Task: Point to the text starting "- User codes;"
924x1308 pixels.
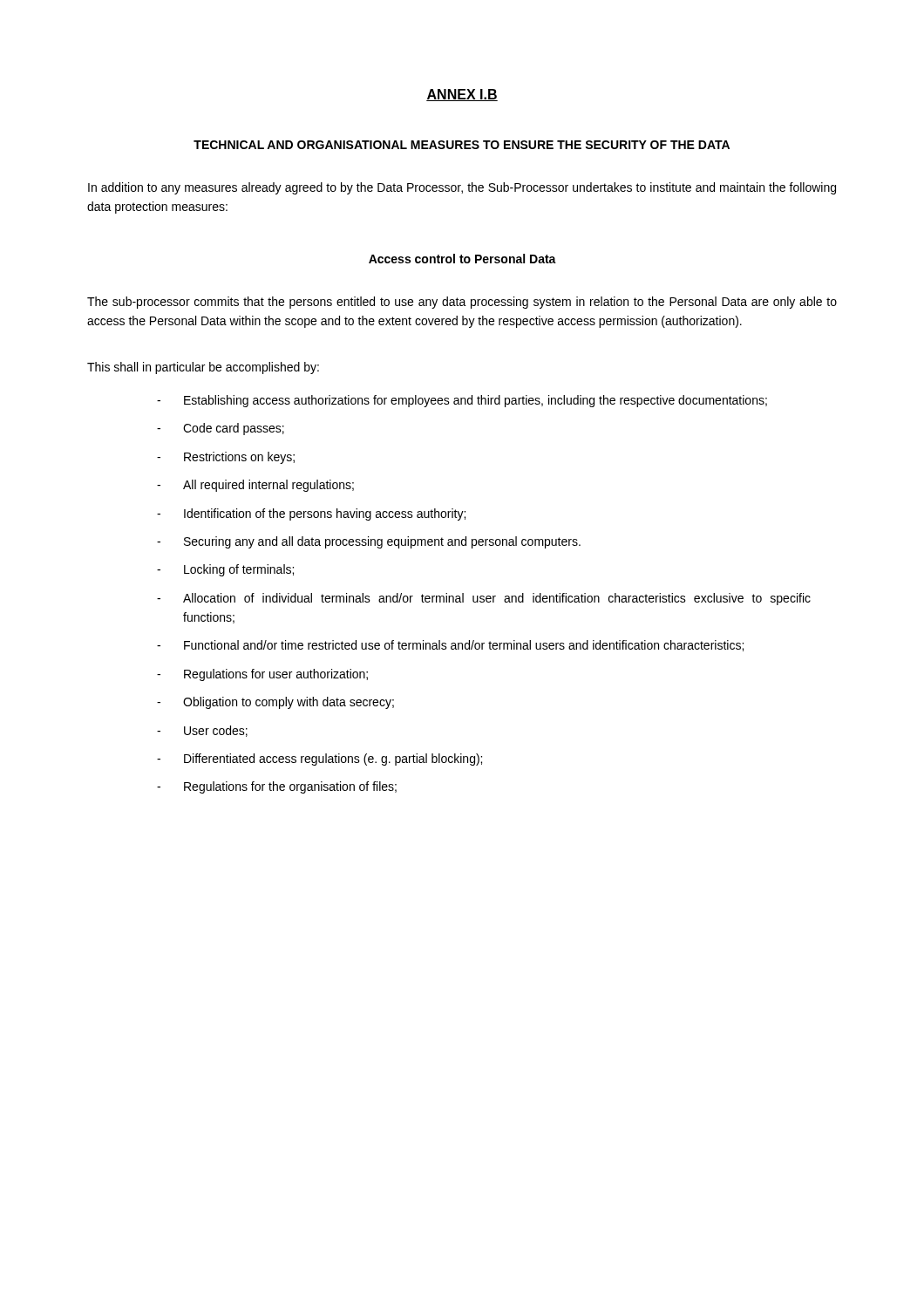Action: pos(202,731)
